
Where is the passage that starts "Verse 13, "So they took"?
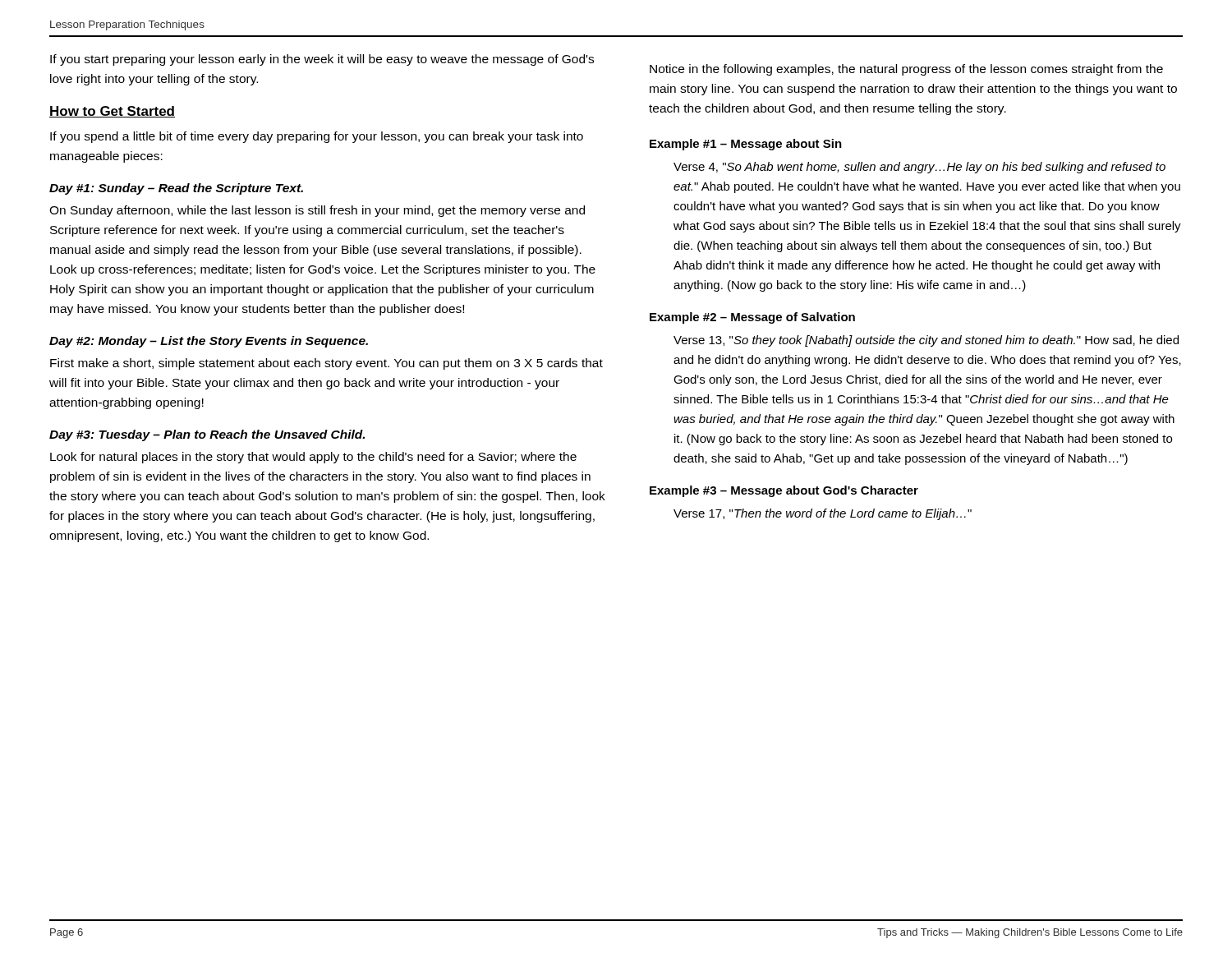tap(928, 399)
